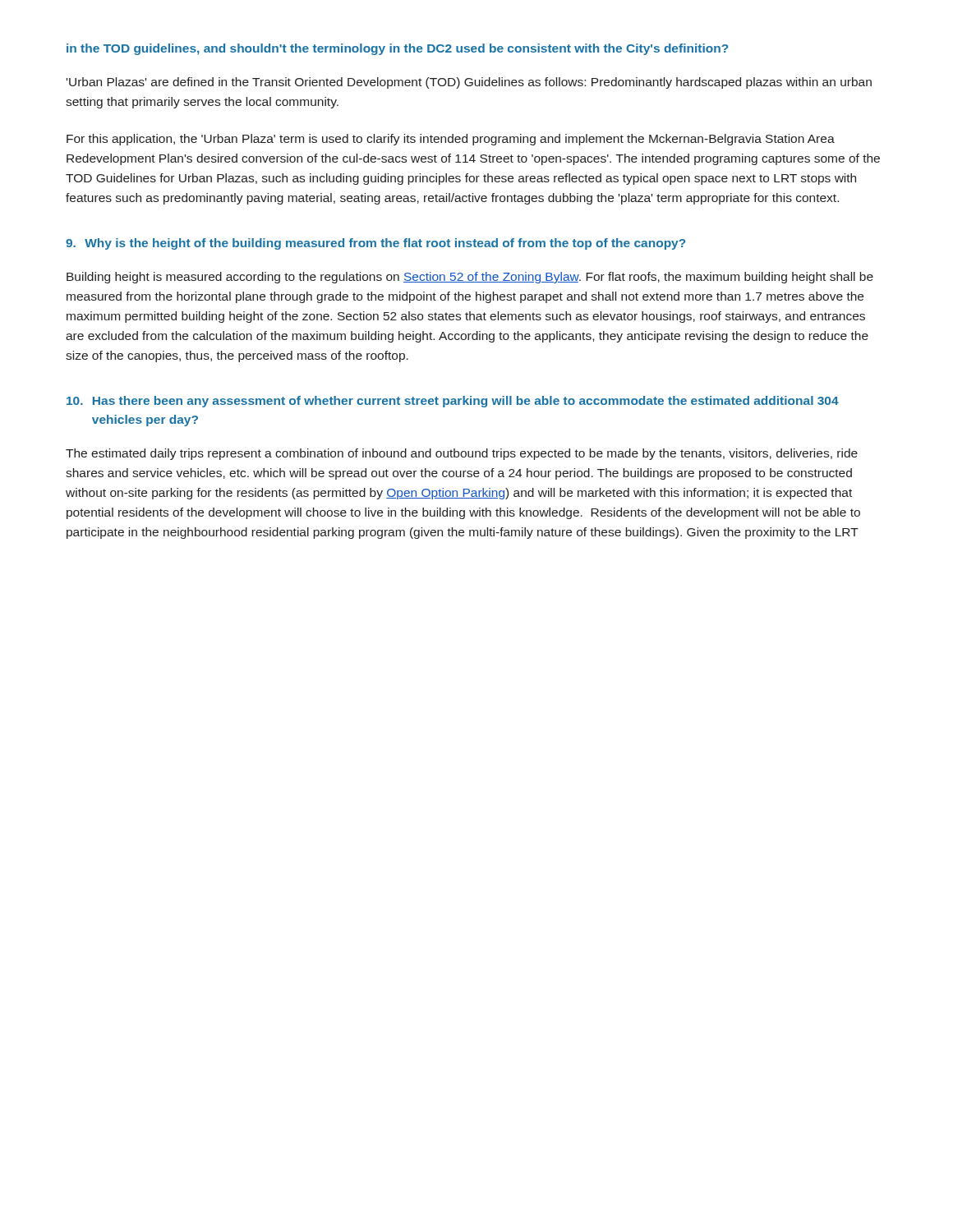
Task: Click on the text block starting "Building height is measured according to"
Action: pos(470,316)
